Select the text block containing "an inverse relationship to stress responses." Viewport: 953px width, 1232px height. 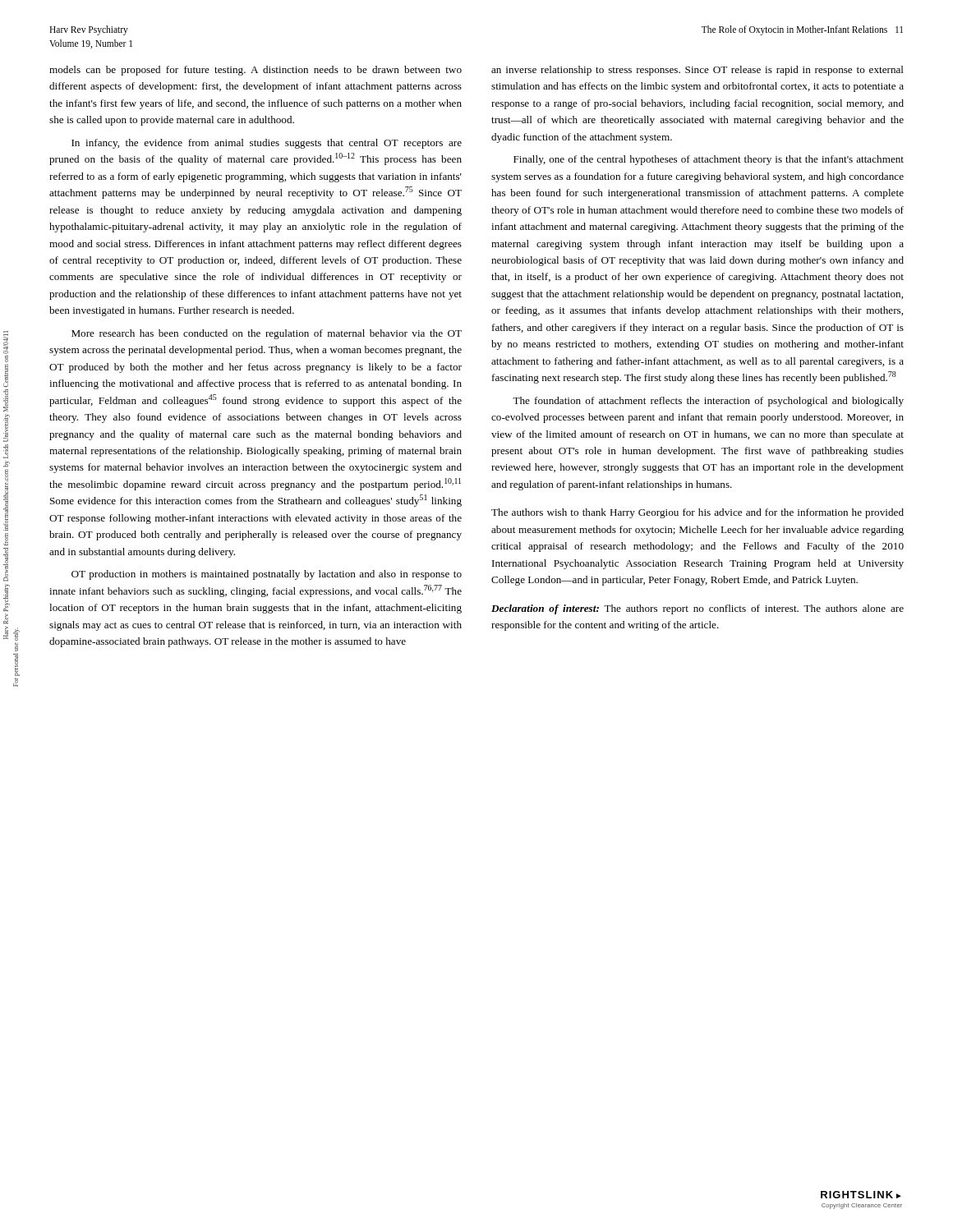click(698, 104)
